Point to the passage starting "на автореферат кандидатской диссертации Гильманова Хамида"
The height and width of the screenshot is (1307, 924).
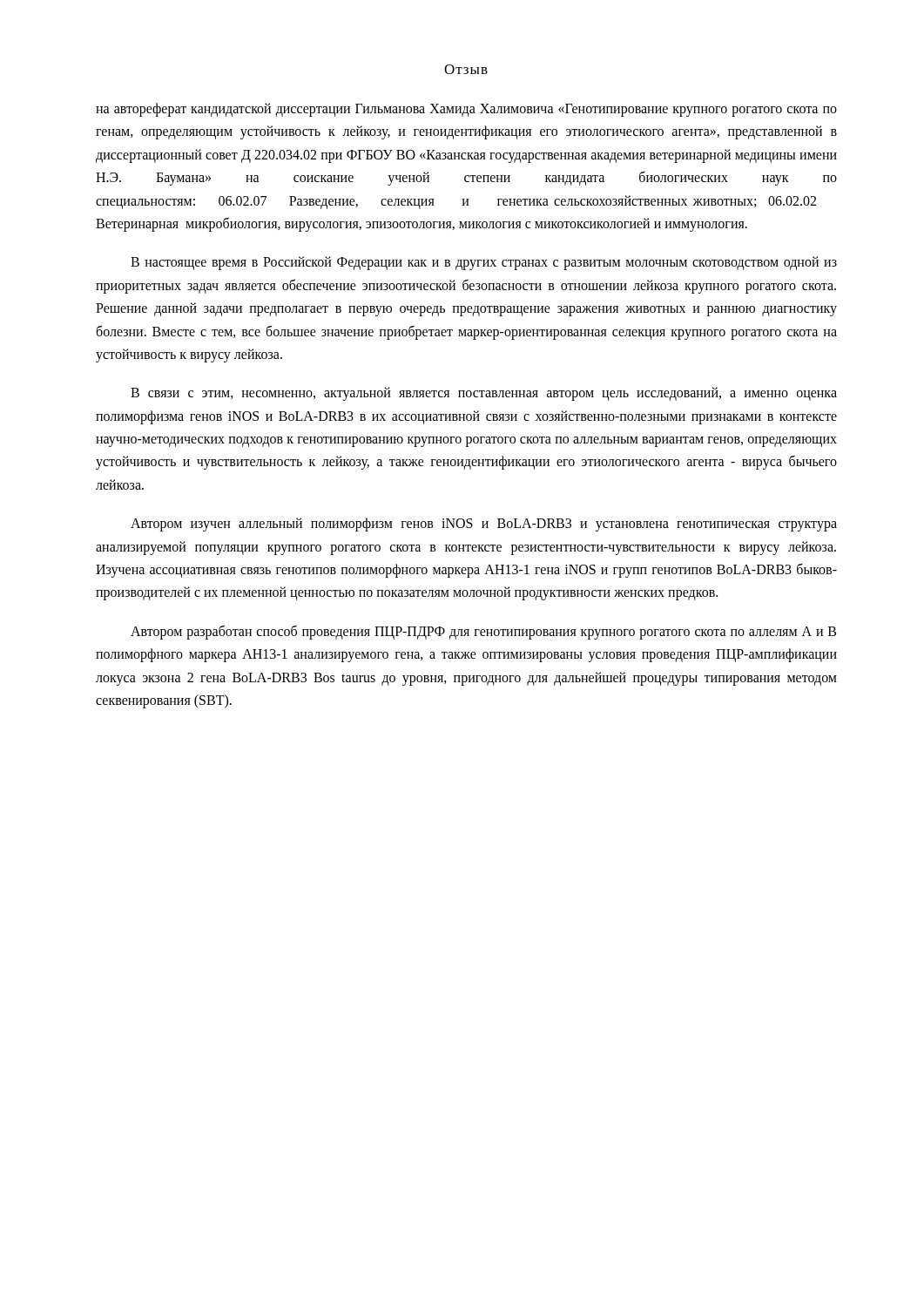point(466,166)
